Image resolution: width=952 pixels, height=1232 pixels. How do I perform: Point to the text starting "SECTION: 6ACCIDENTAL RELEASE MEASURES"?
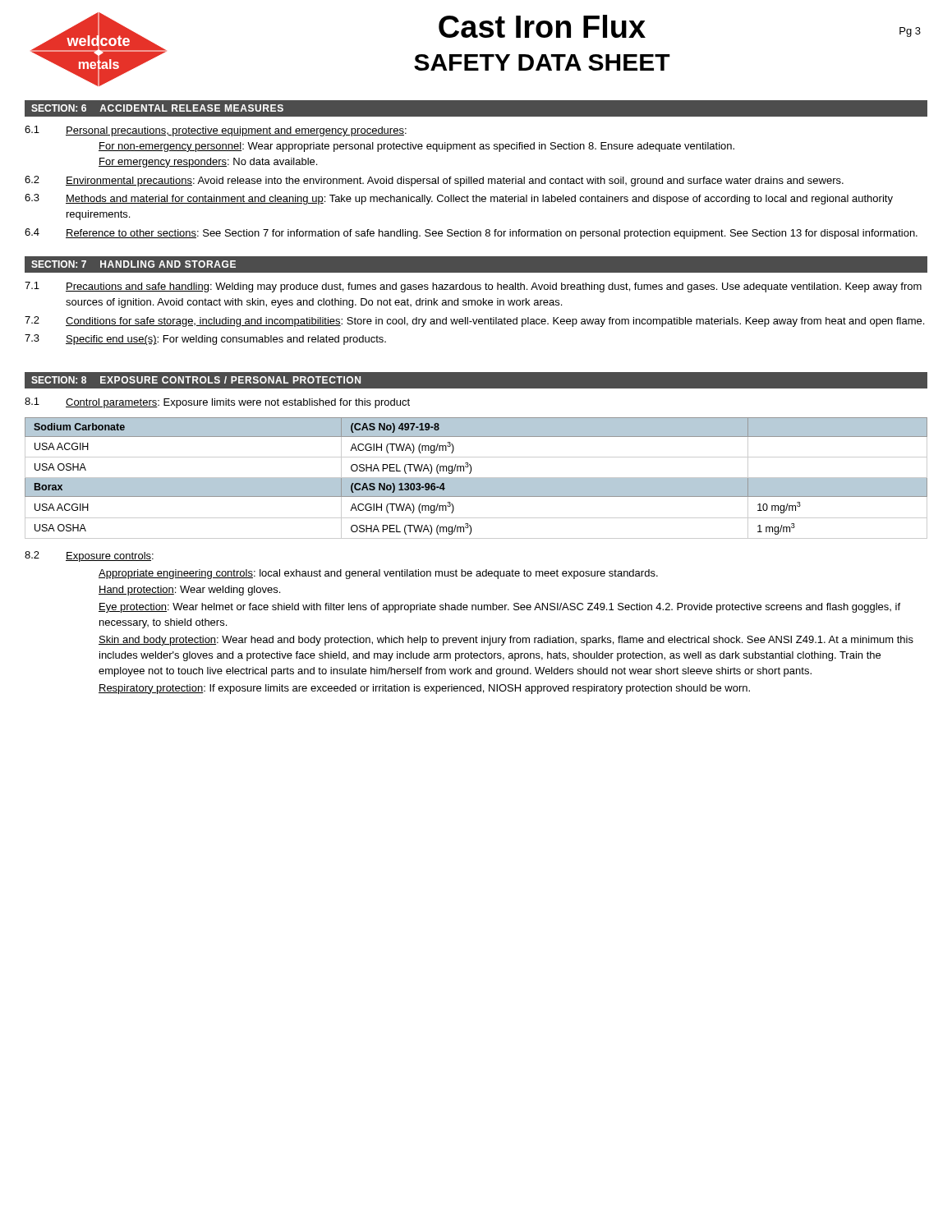coord(158,108)
